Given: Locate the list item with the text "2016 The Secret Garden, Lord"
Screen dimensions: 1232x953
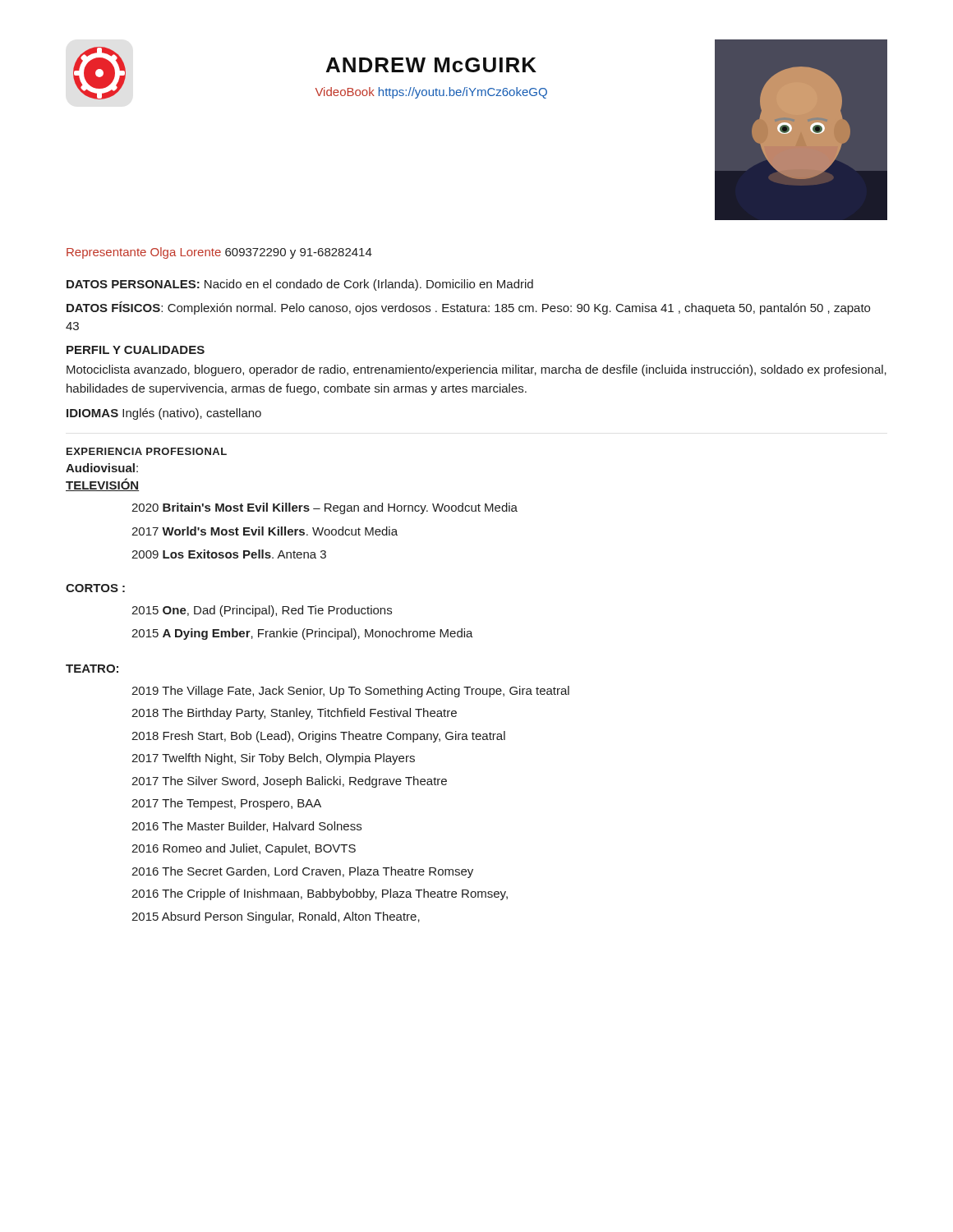Looking at the screenshot, I should [x=302, y=871].
